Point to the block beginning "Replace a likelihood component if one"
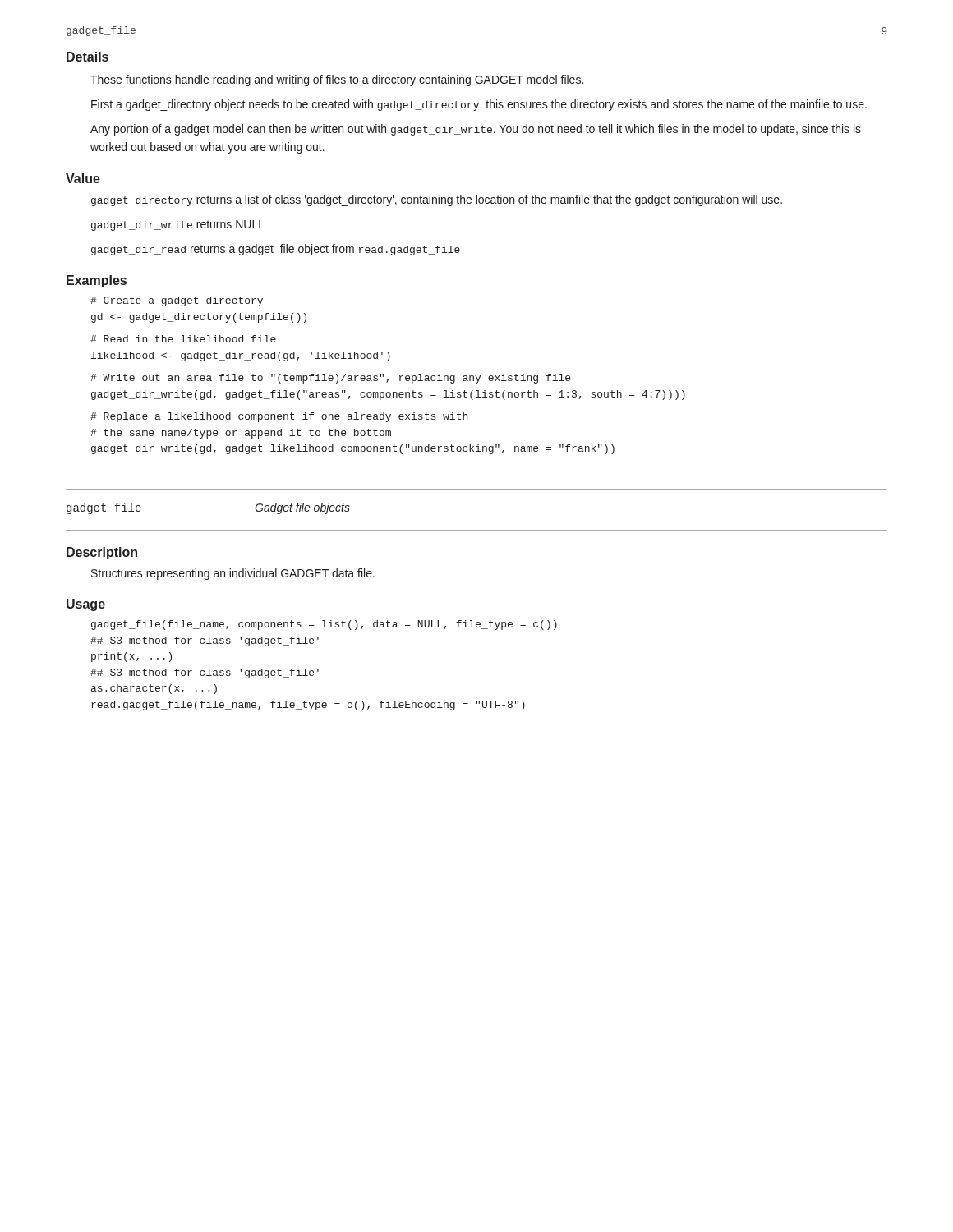This screenshot has width=953, height=1232. pyautogui.click(x=353, y=433)
